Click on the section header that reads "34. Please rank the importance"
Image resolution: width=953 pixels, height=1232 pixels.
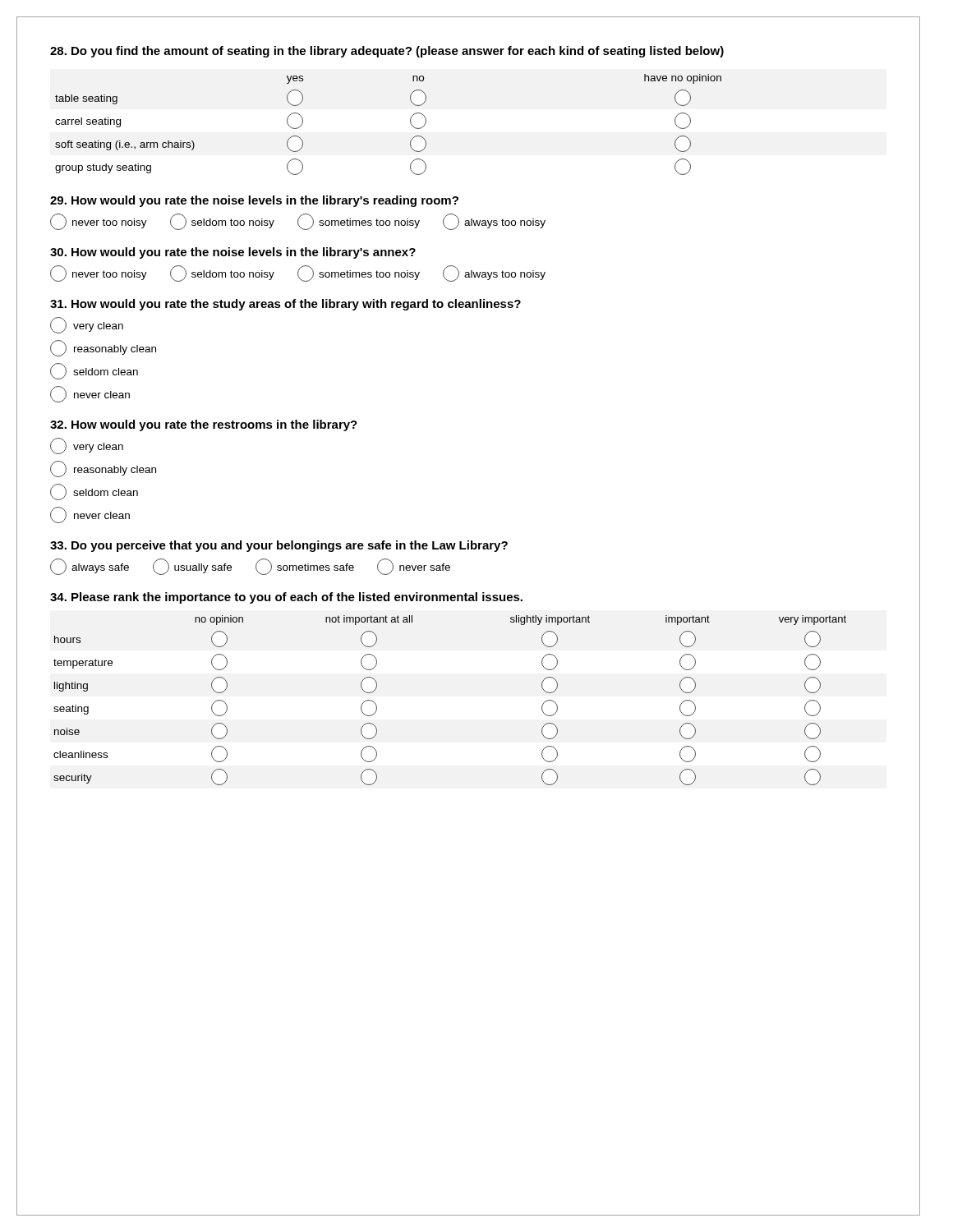287,597
